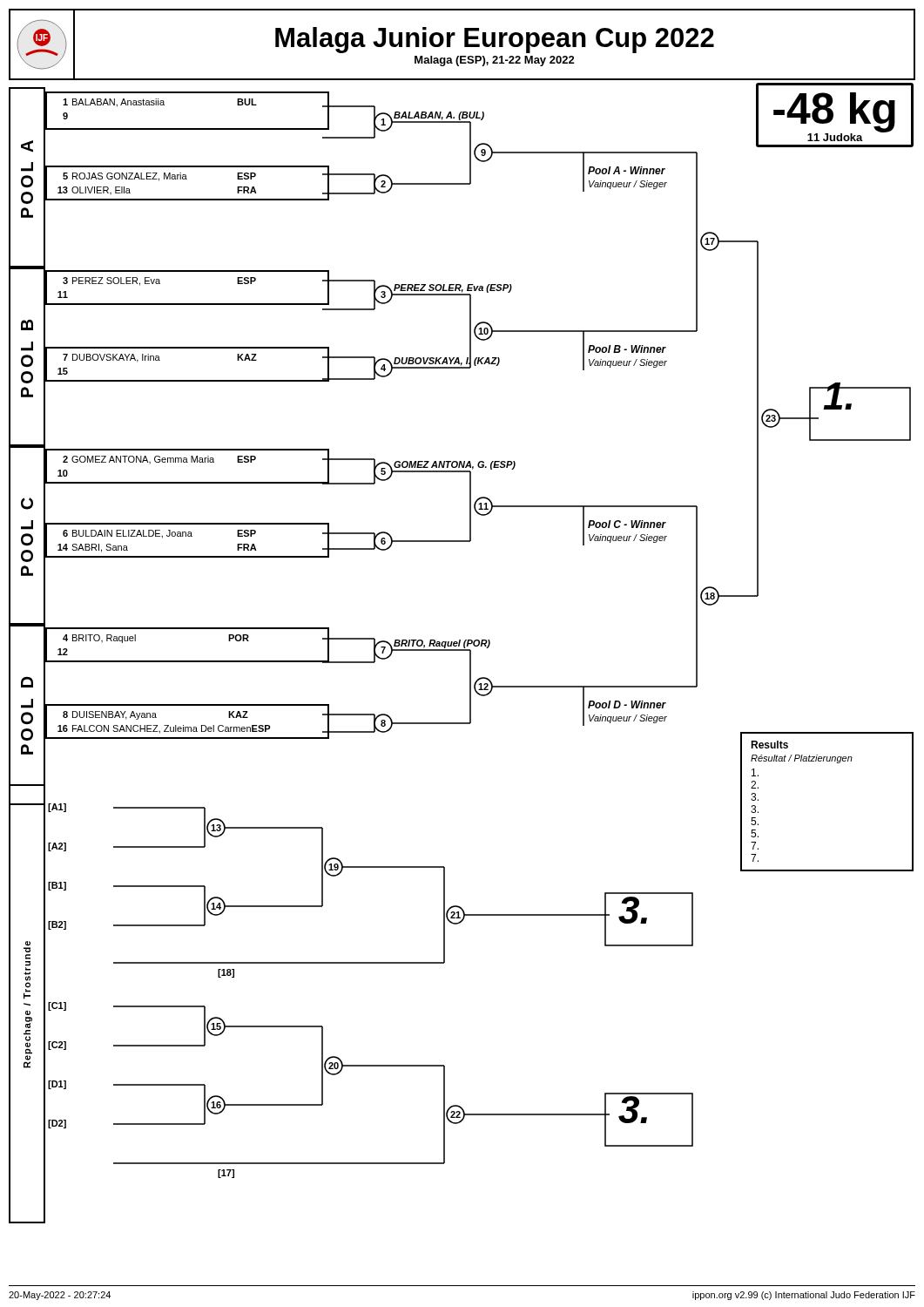Find the region starting "-48 kg 11 Judoka"
The image size is (924, 1307).
pos(835,114)
